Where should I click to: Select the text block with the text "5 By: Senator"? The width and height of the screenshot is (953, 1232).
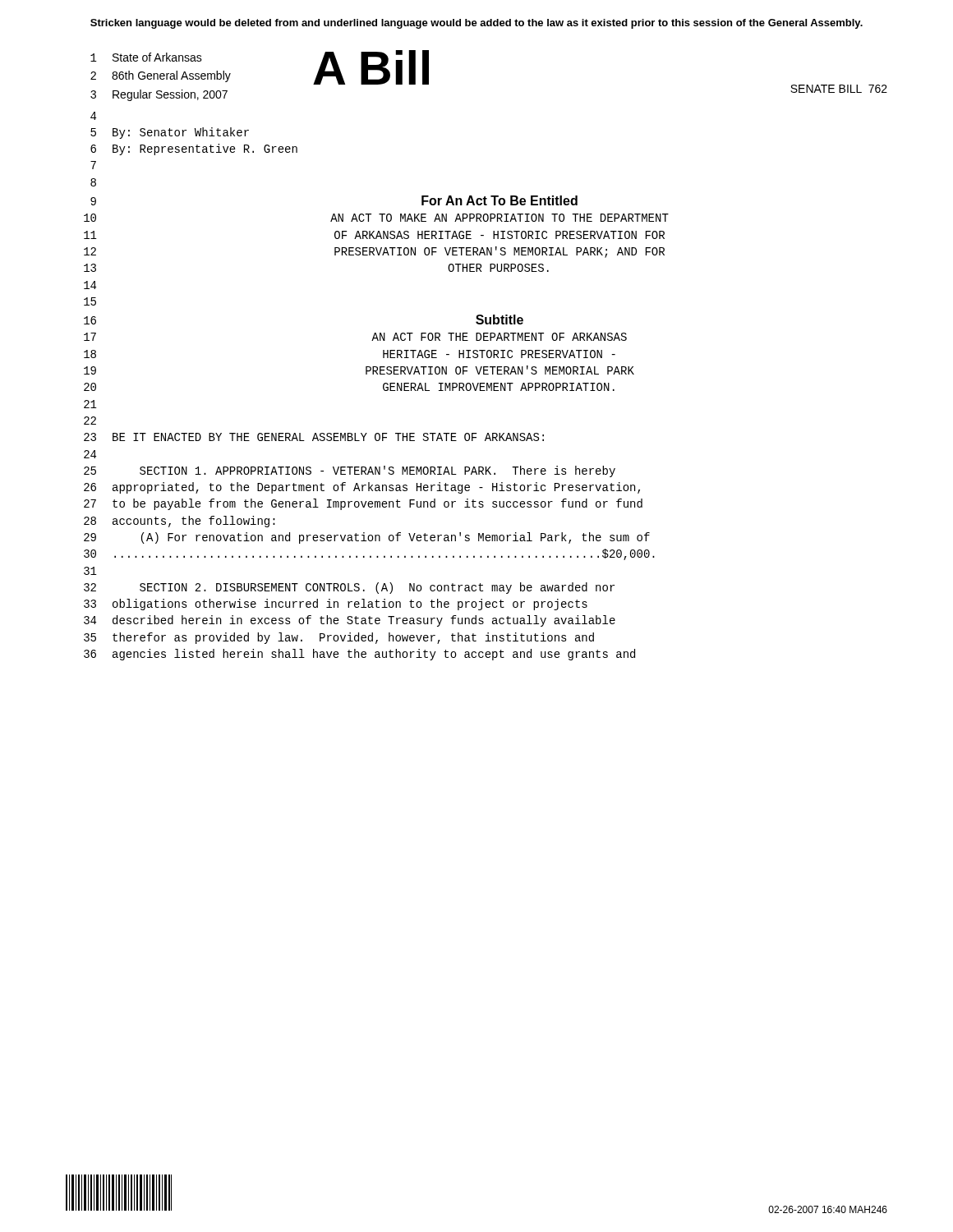coord(170,133)
